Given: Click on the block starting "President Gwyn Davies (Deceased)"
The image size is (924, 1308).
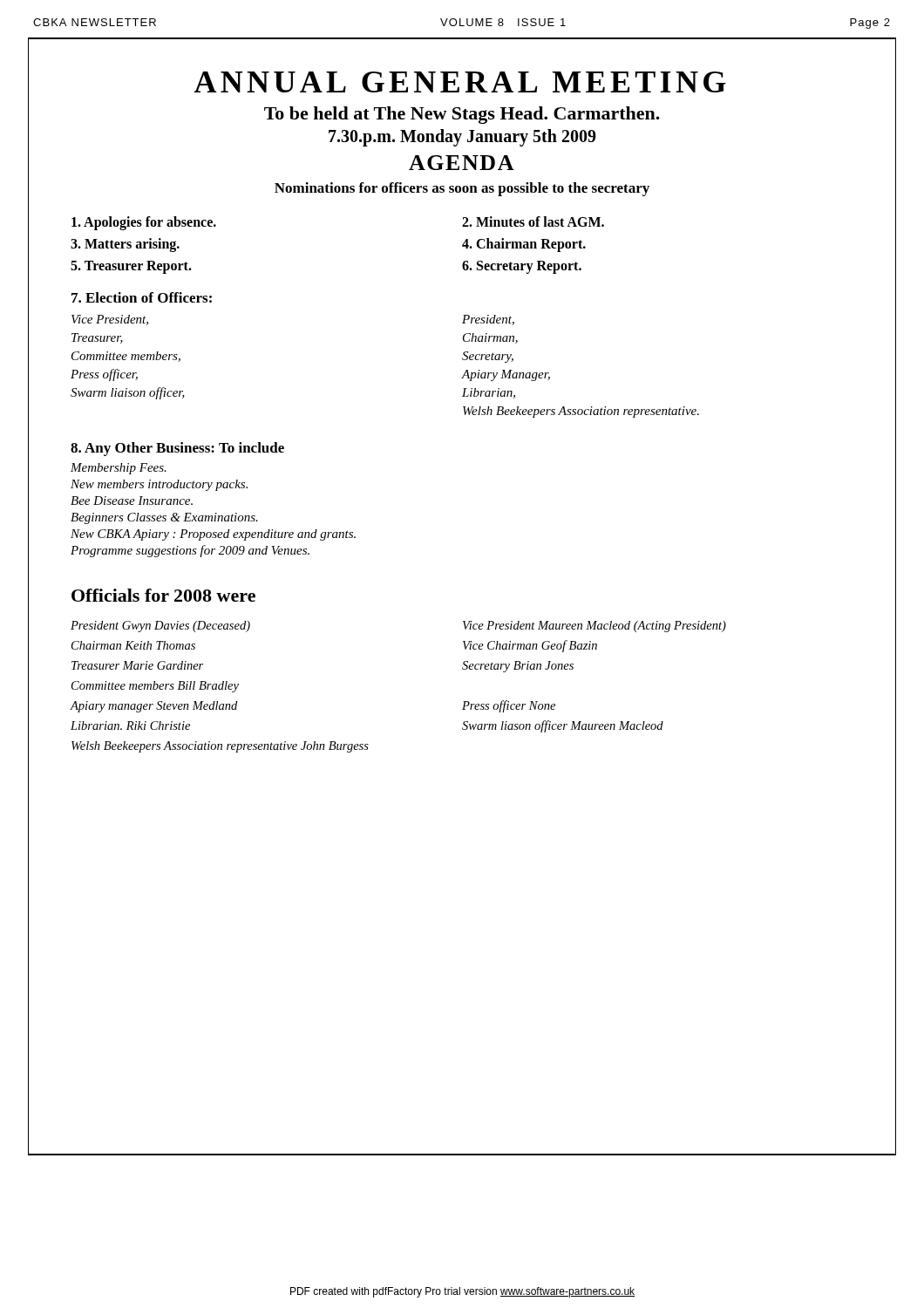Looking at the screenshot, I should pyautogui.click(x=160, y=625).
